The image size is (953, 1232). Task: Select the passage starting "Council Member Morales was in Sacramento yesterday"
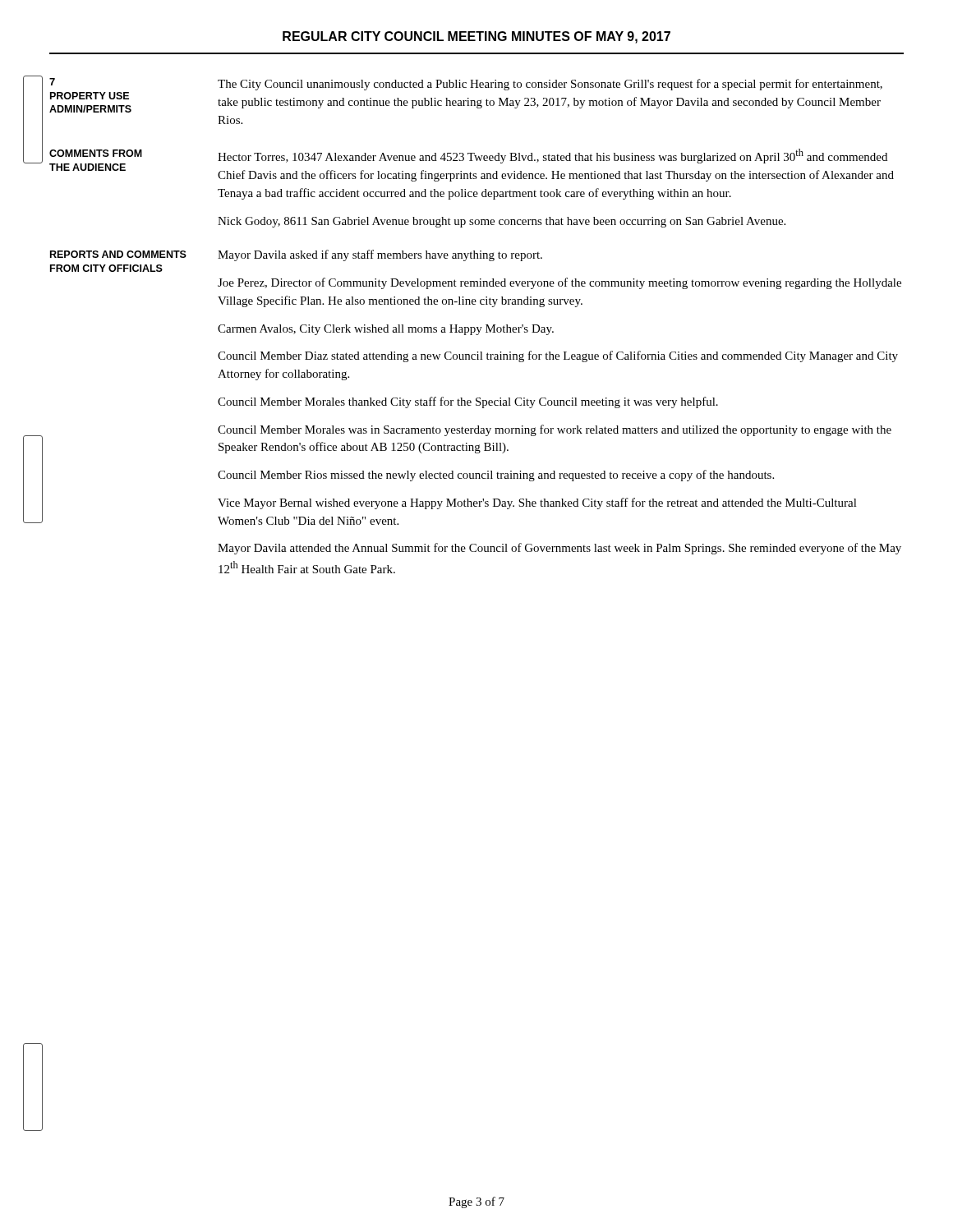(x=555, y=438)
